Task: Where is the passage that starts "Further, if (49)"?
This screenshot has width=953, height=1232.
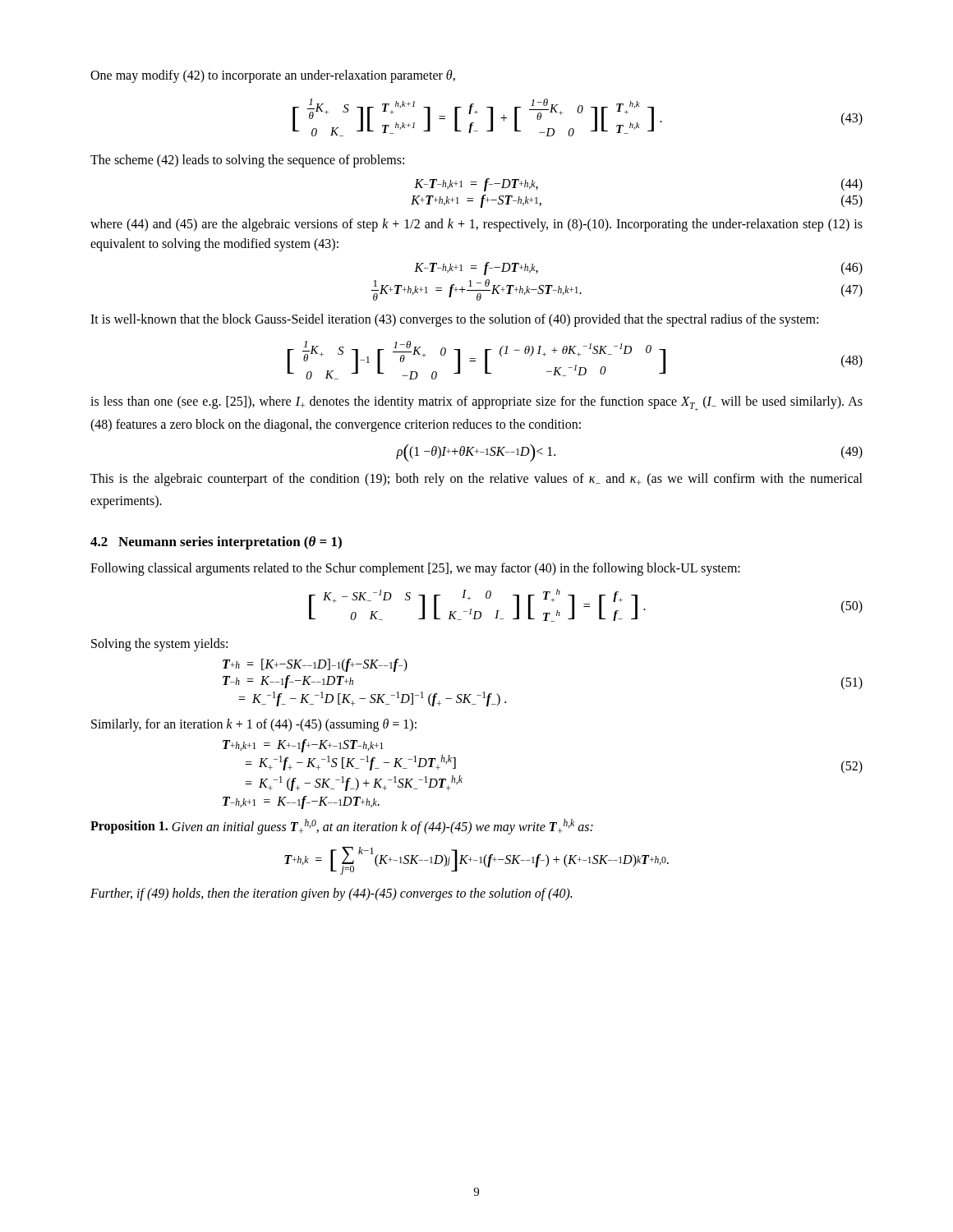Action: [332, 893]
